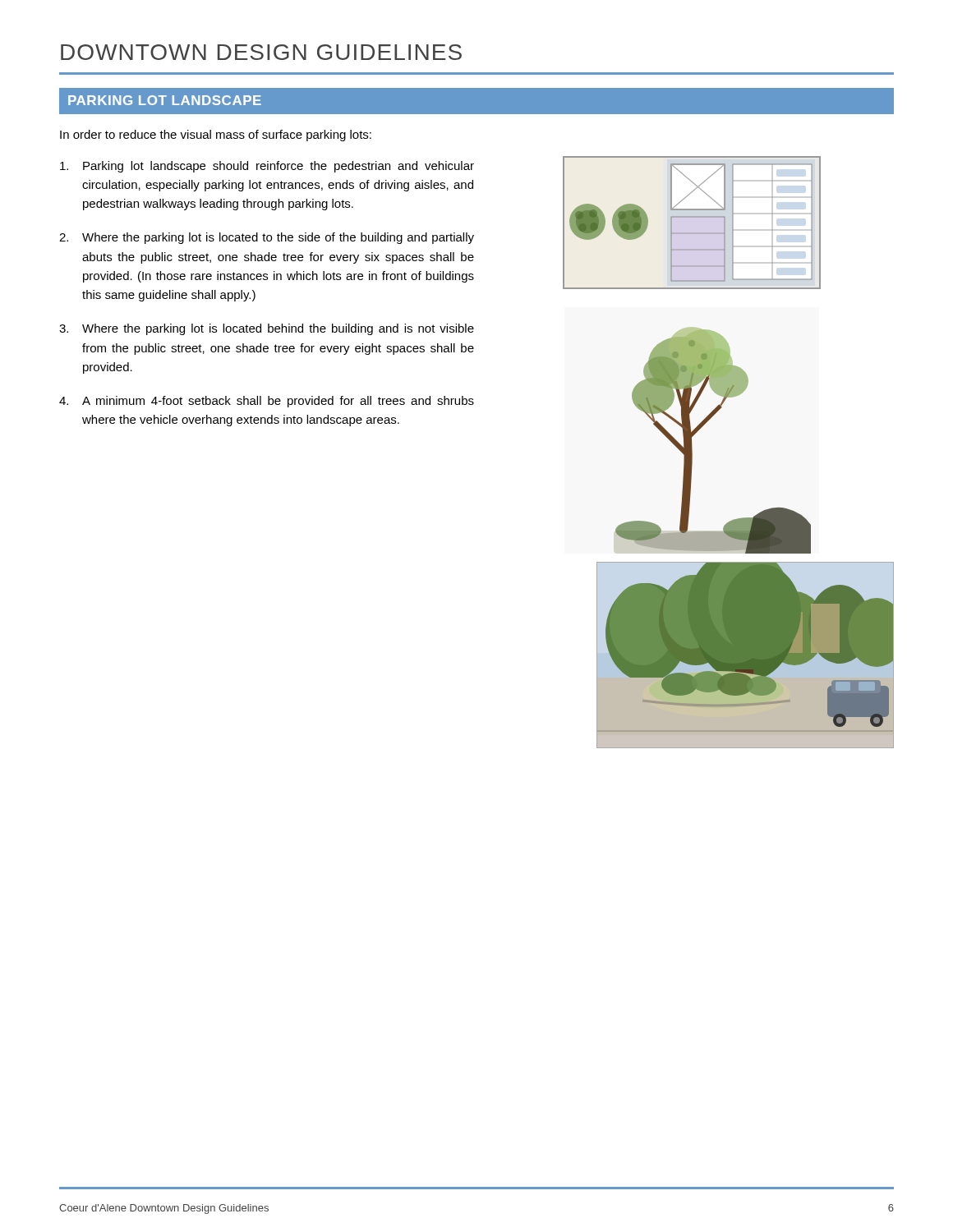Click on the schematic
This screenshot has height=1232, width=953.
click(x=691, y=222)
